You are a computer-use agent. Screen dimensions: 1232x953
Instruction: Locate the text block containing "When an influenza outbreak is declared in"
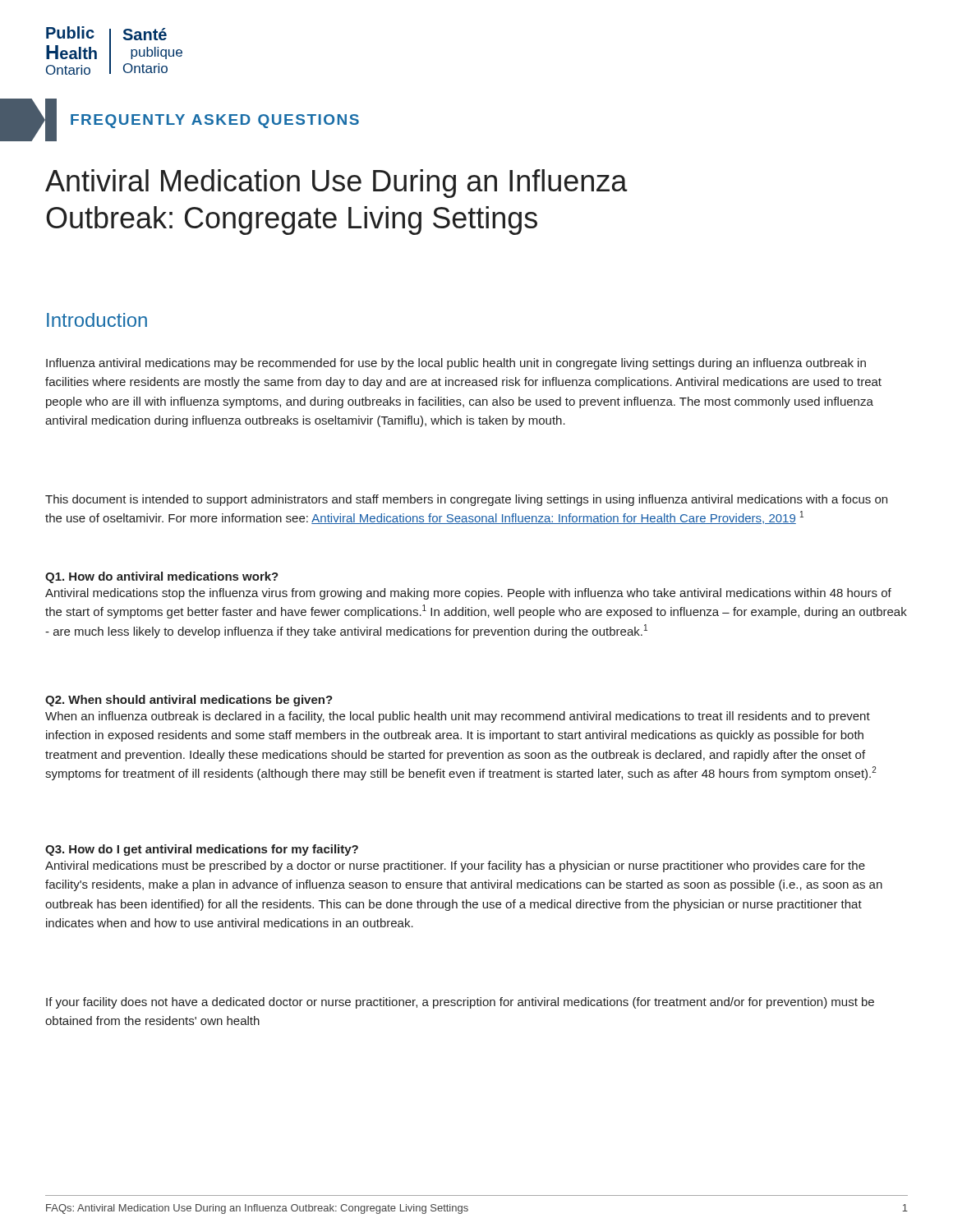(476, 744)
